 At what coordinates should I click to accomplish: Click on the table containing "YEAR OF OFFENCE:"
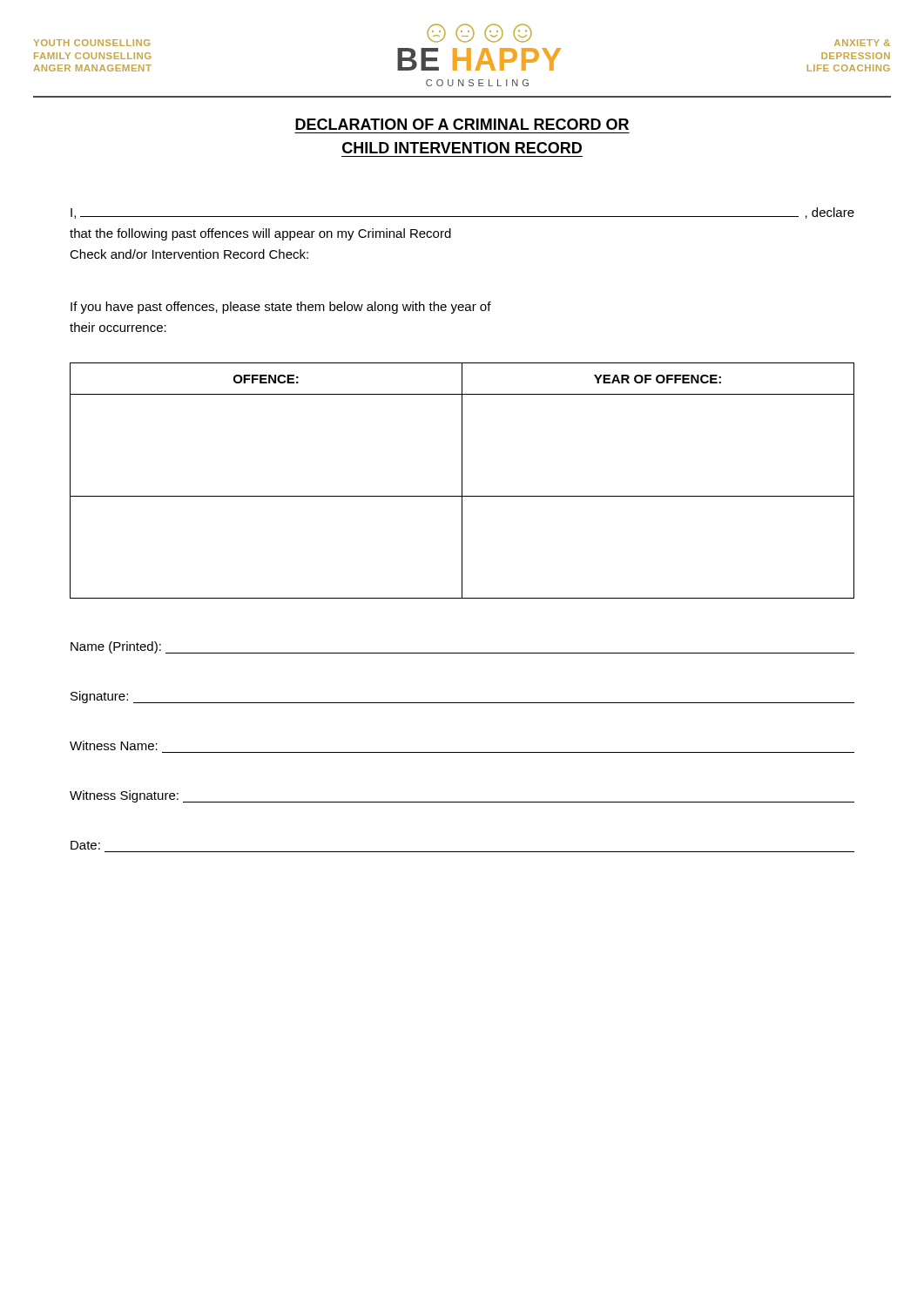(x=462, y=481)
